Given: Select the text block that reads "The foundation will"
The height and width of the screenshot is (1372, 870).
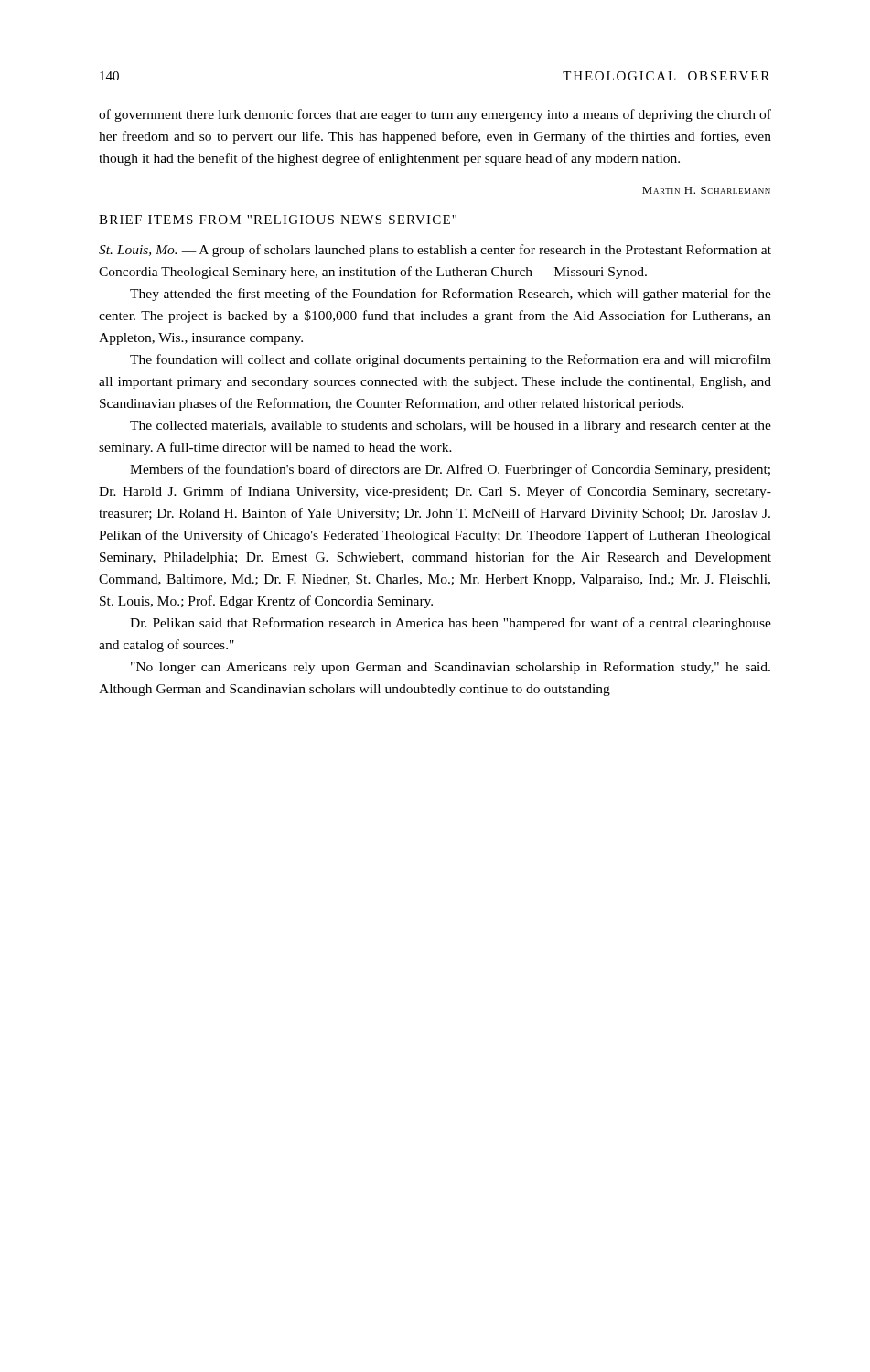Looking at the screenshot, I should pyautogui.click(x=435, y=381).
